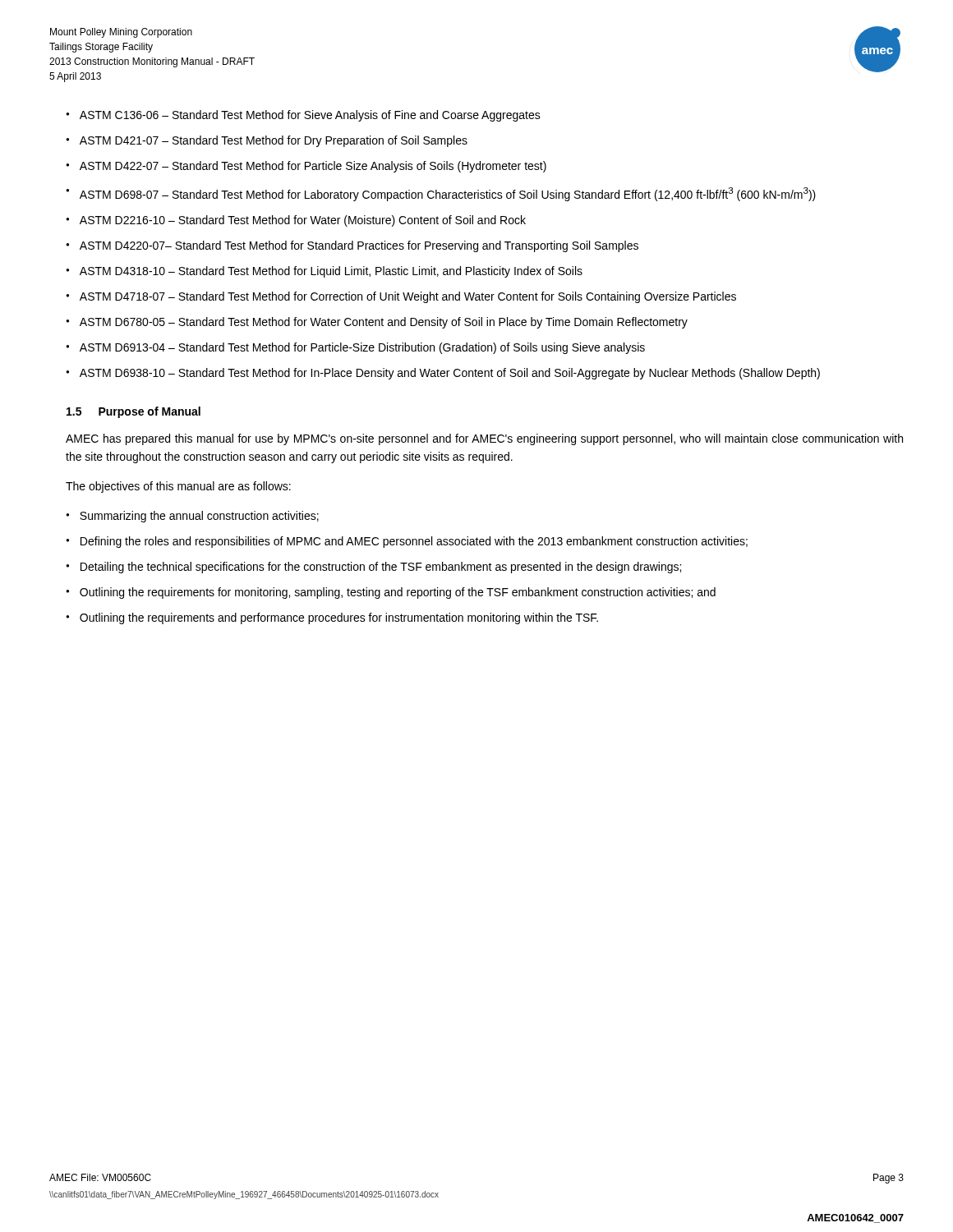Screen dimensions: 1232x953
Task: Locate the element starting "● ASTM D421-07 – Standard Test Method for"
Action: 267,141
